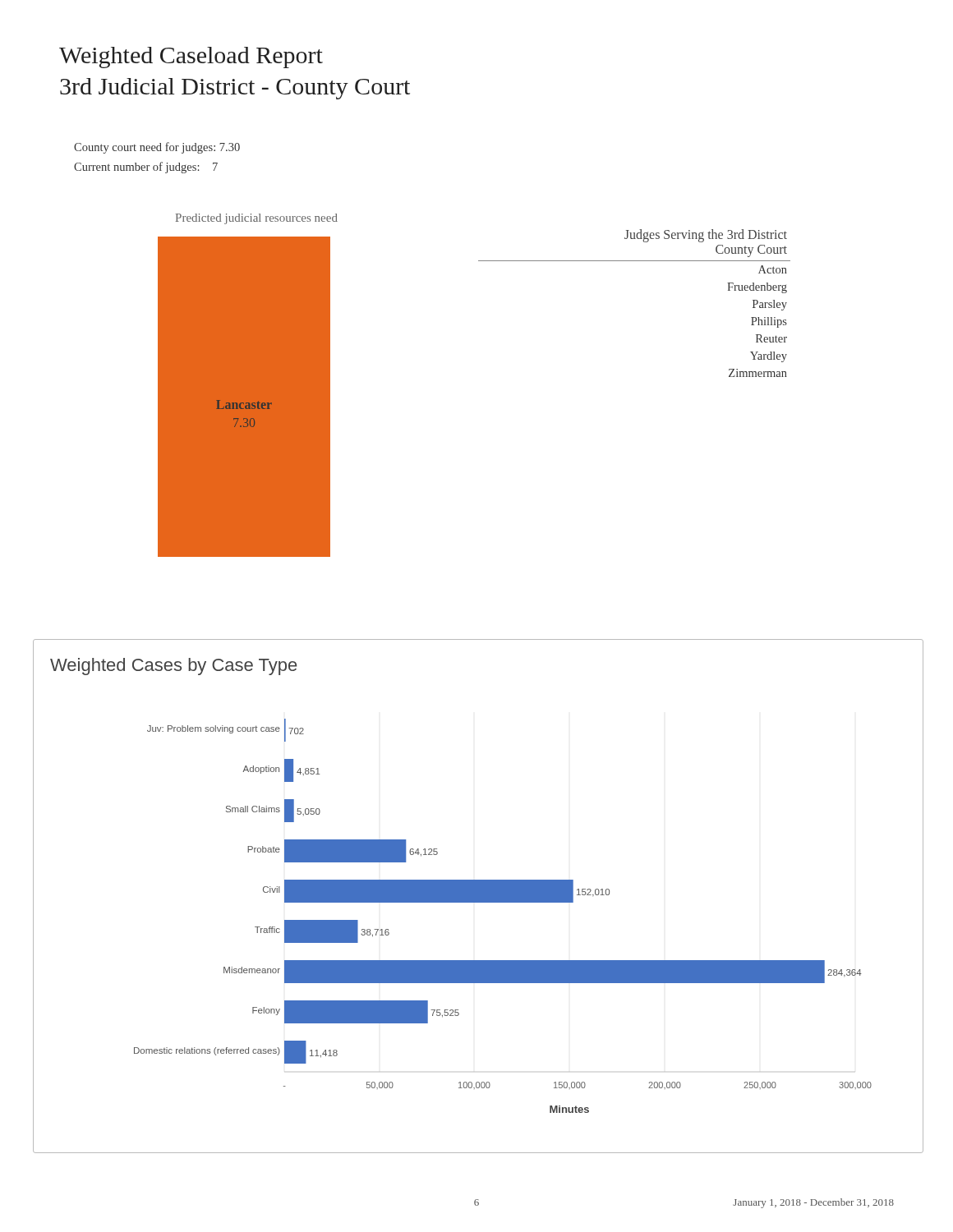
Task: Click on the title that reads "Weighted Caseload Report3rd Judicial District"
Action: point(235,70)
